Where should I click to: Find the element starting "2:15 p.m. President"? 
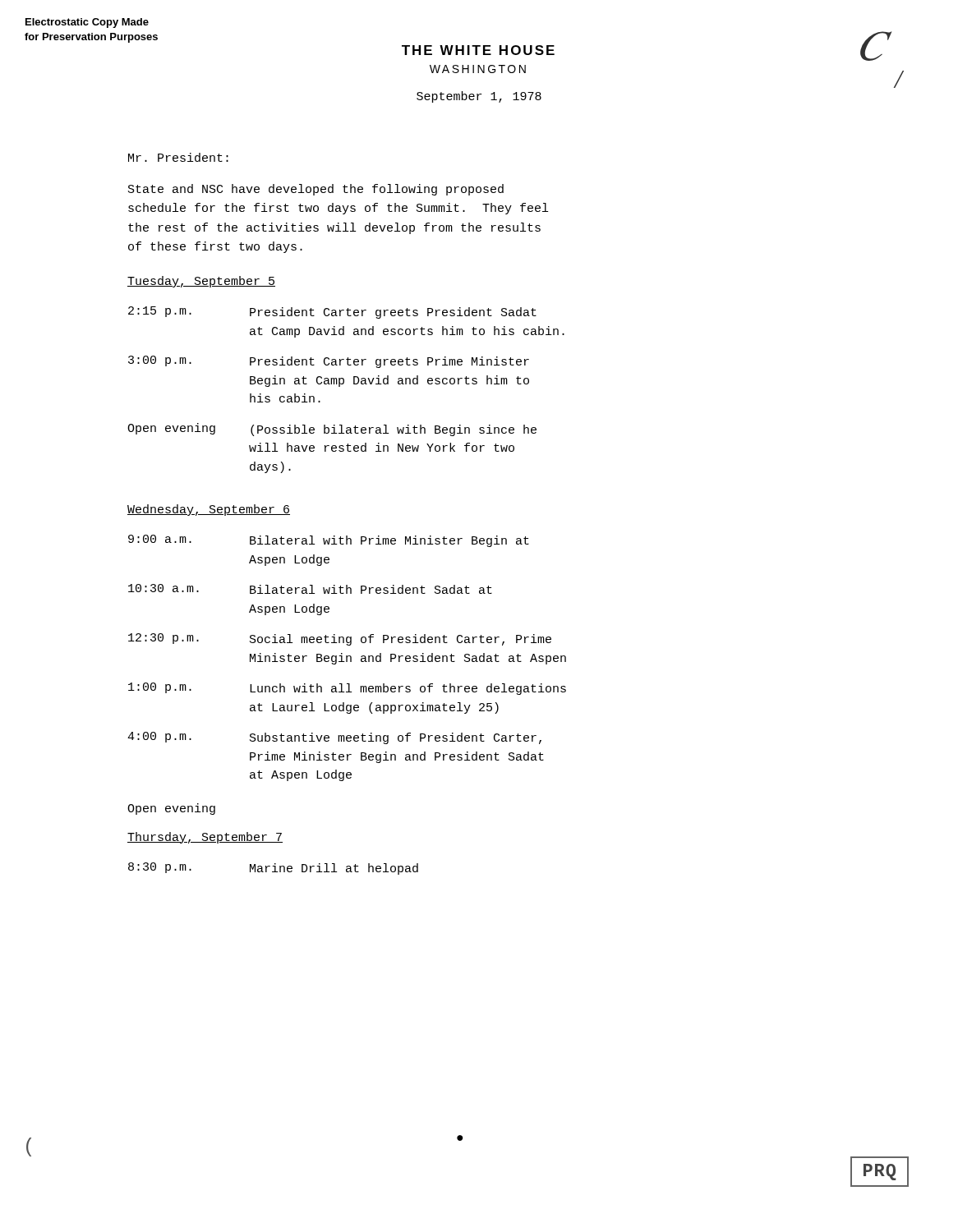[481, 325]
